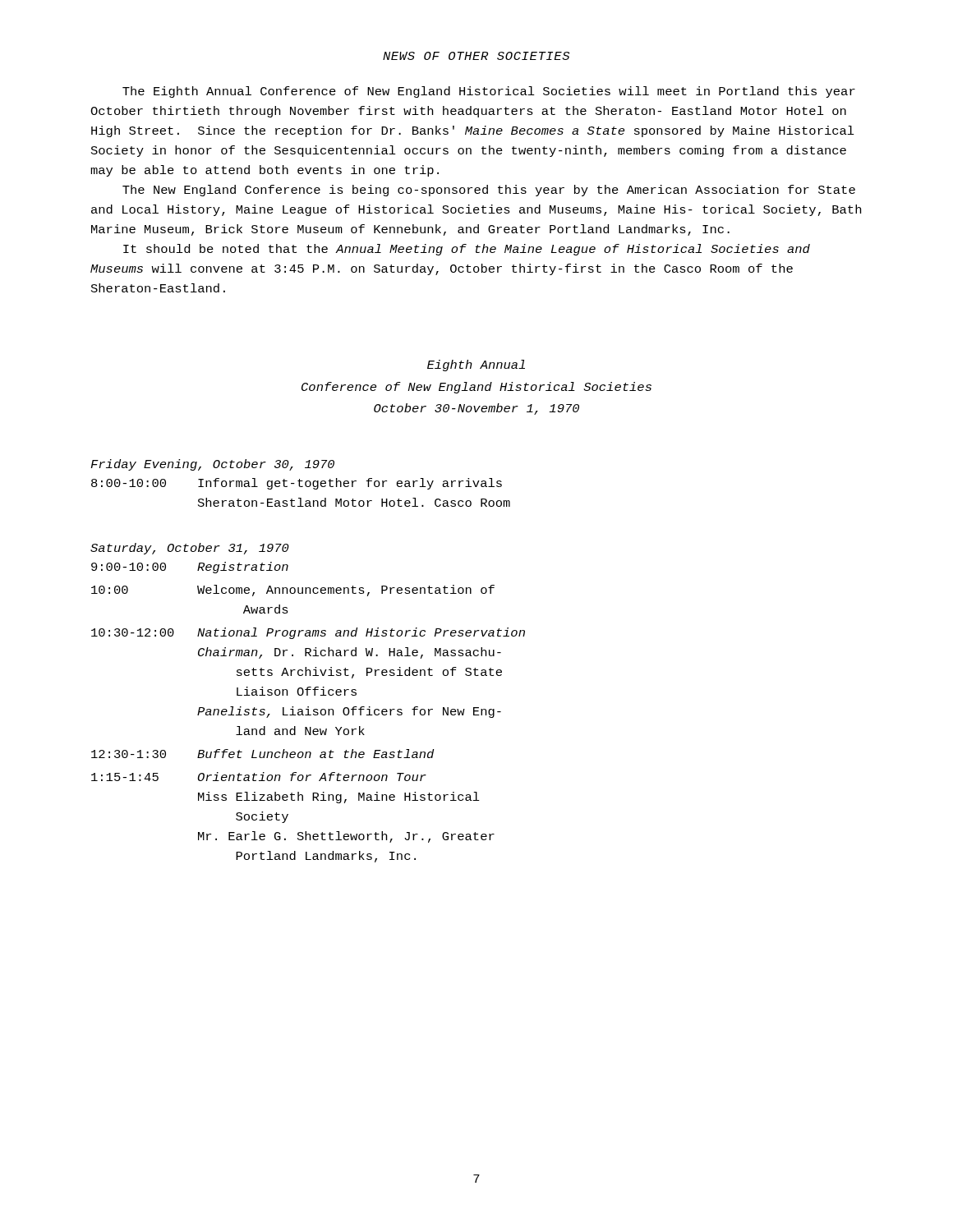This screenshot has height=1232, width=953.
Task: Where is the passage that starts "12:30-1:30 Buffet Luncheon at the"?
Action: (x=262, y=754)
